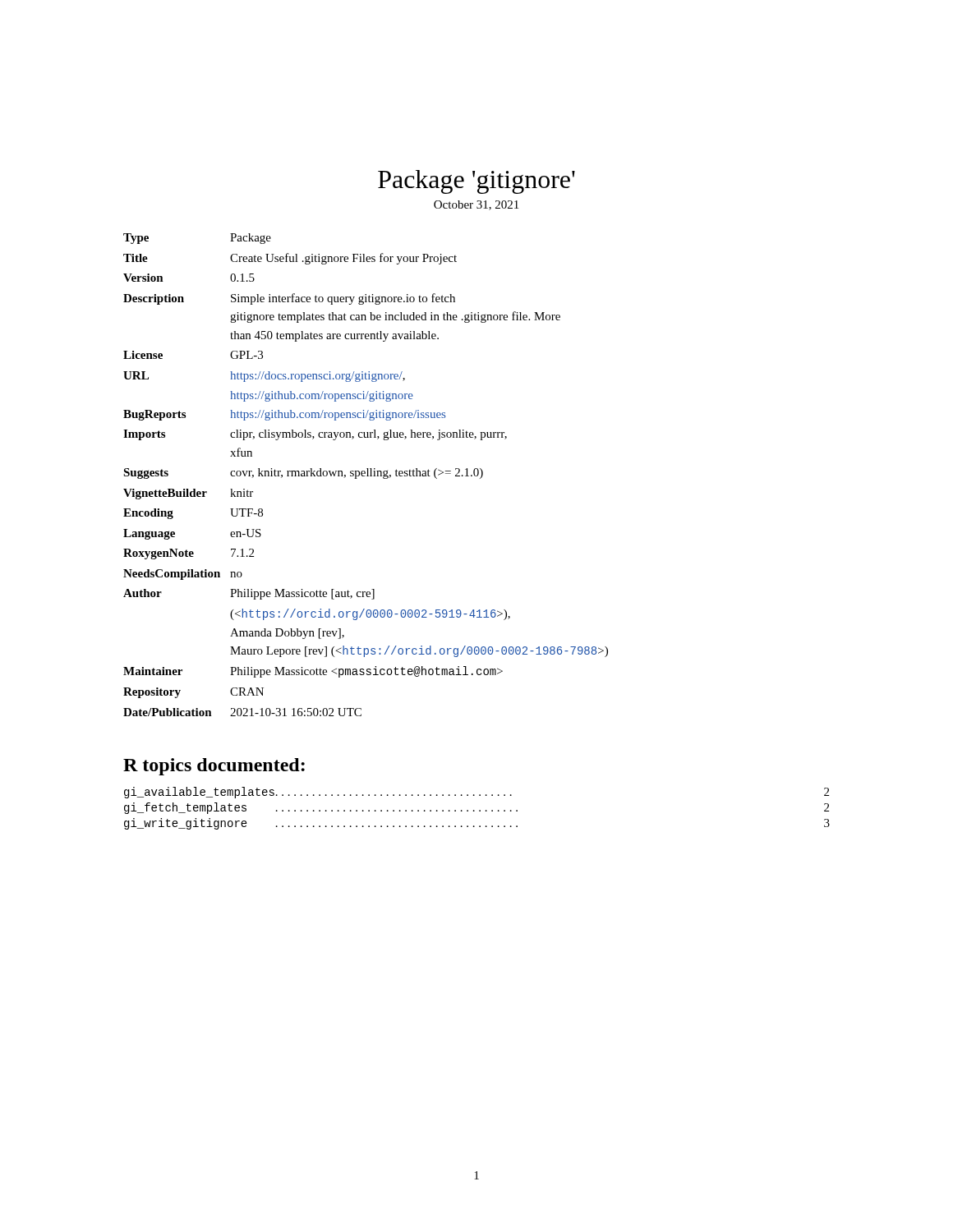The width and height of the screenshot is (953, 1232).
Task: Locate the passage starting "gitignore templates that"
Action: 395,325
